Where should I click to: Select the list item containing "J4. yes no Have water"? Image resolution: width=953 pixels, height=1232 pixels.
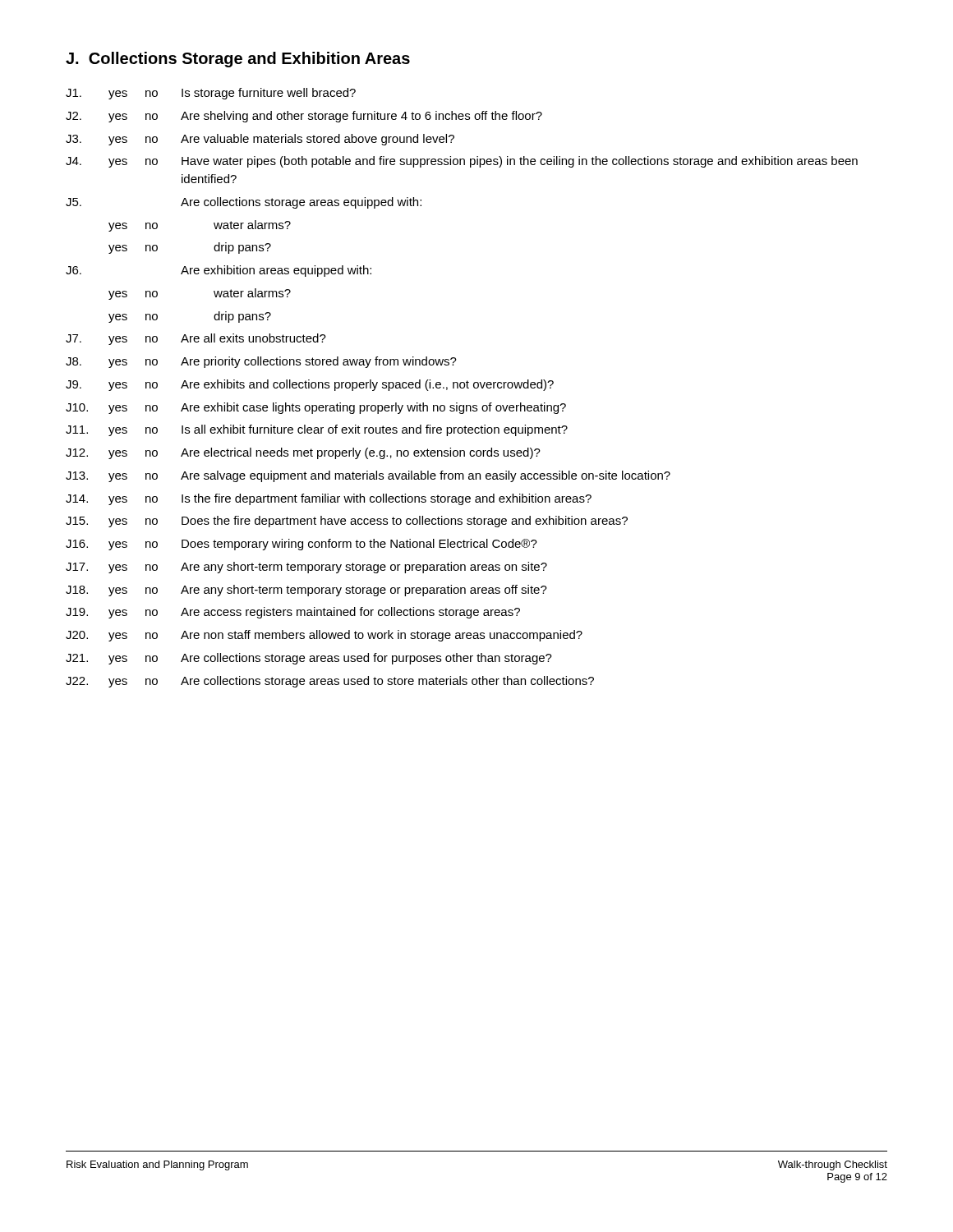pos(476,170)
